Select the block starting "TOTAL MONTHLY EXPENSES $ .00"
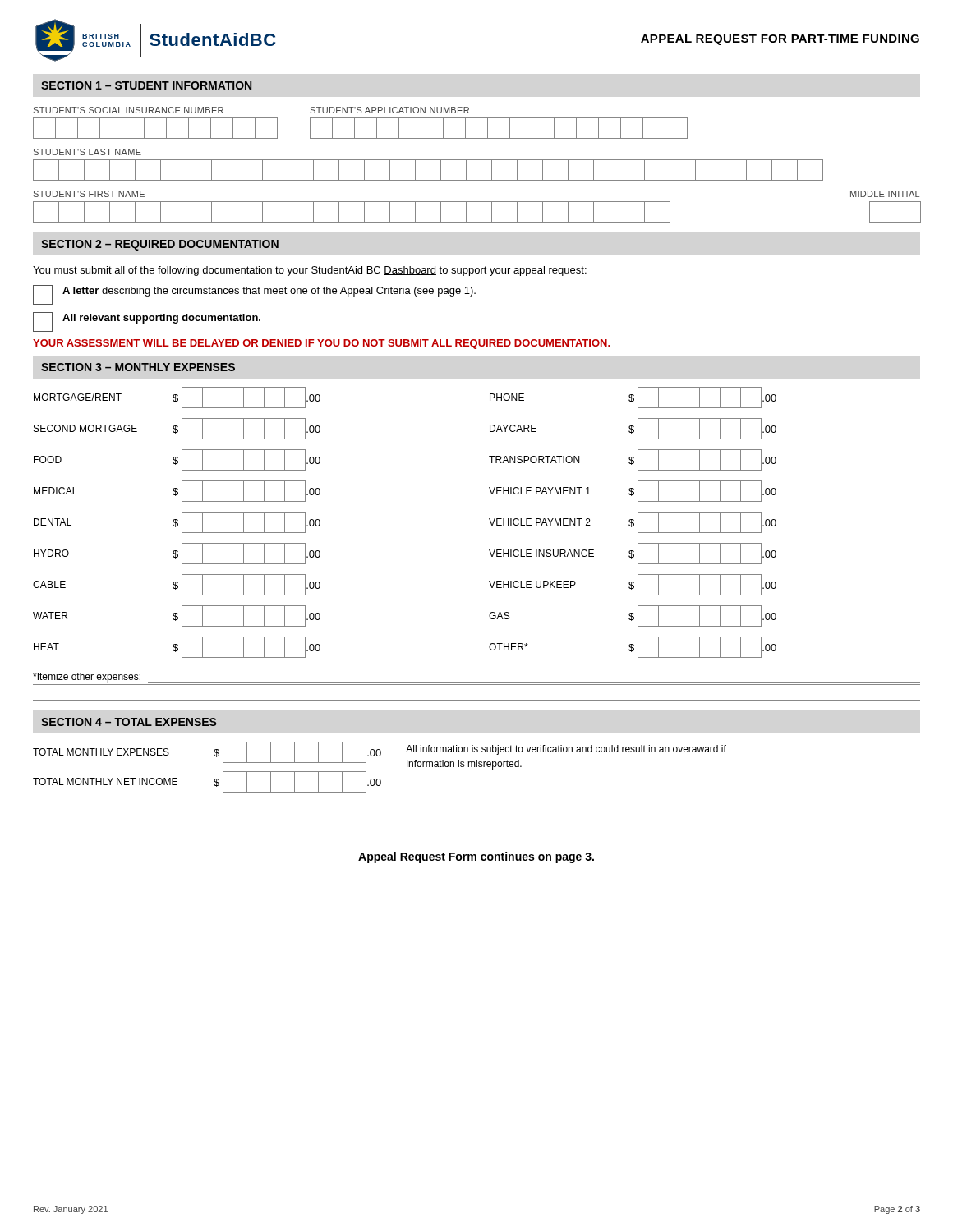Image resolution: width=953 pixels, height=1232 pixels. point(207,752)
